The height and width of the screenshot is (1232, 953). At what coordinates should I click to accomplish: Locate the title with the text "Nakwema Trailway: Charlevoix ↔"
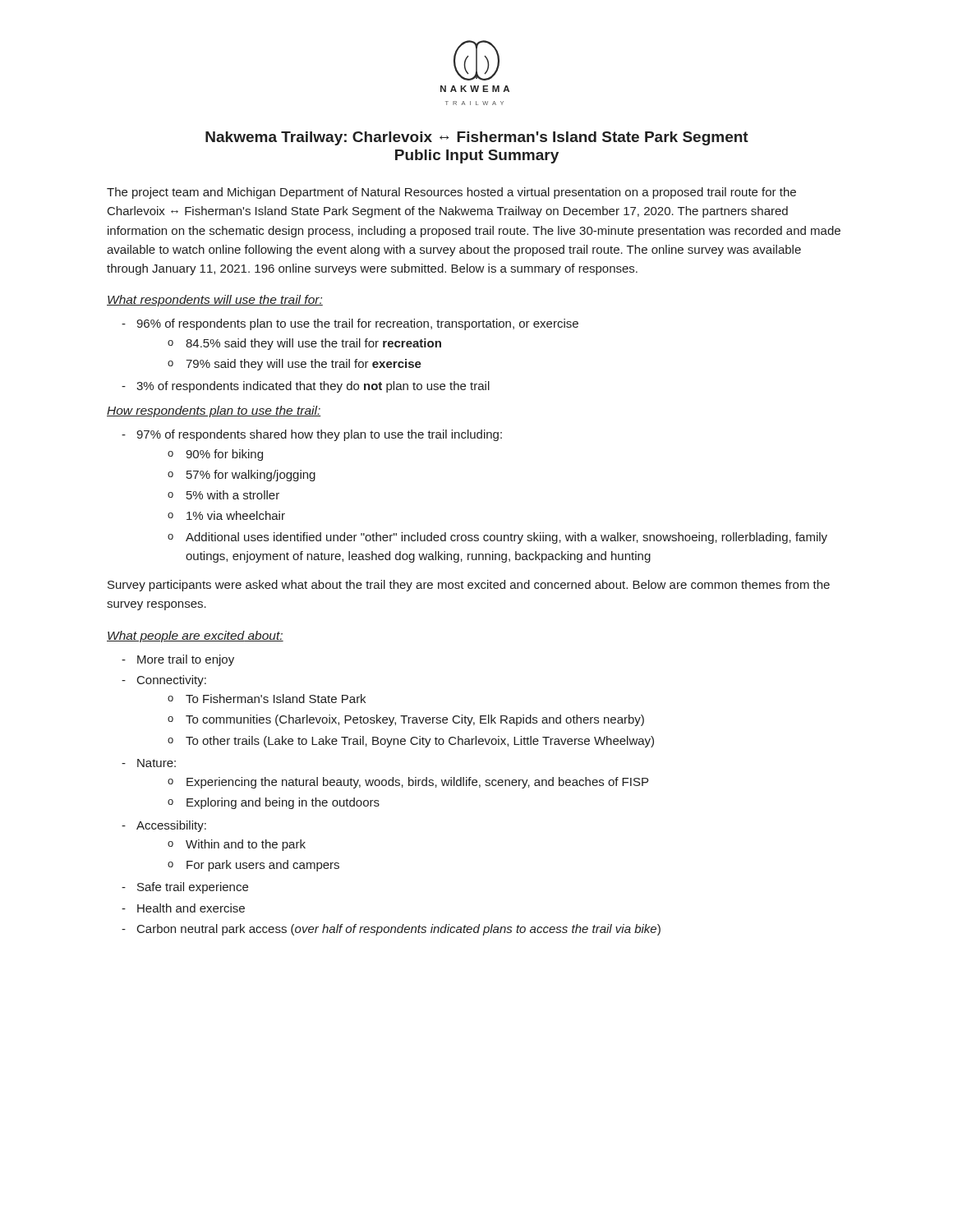476,146
